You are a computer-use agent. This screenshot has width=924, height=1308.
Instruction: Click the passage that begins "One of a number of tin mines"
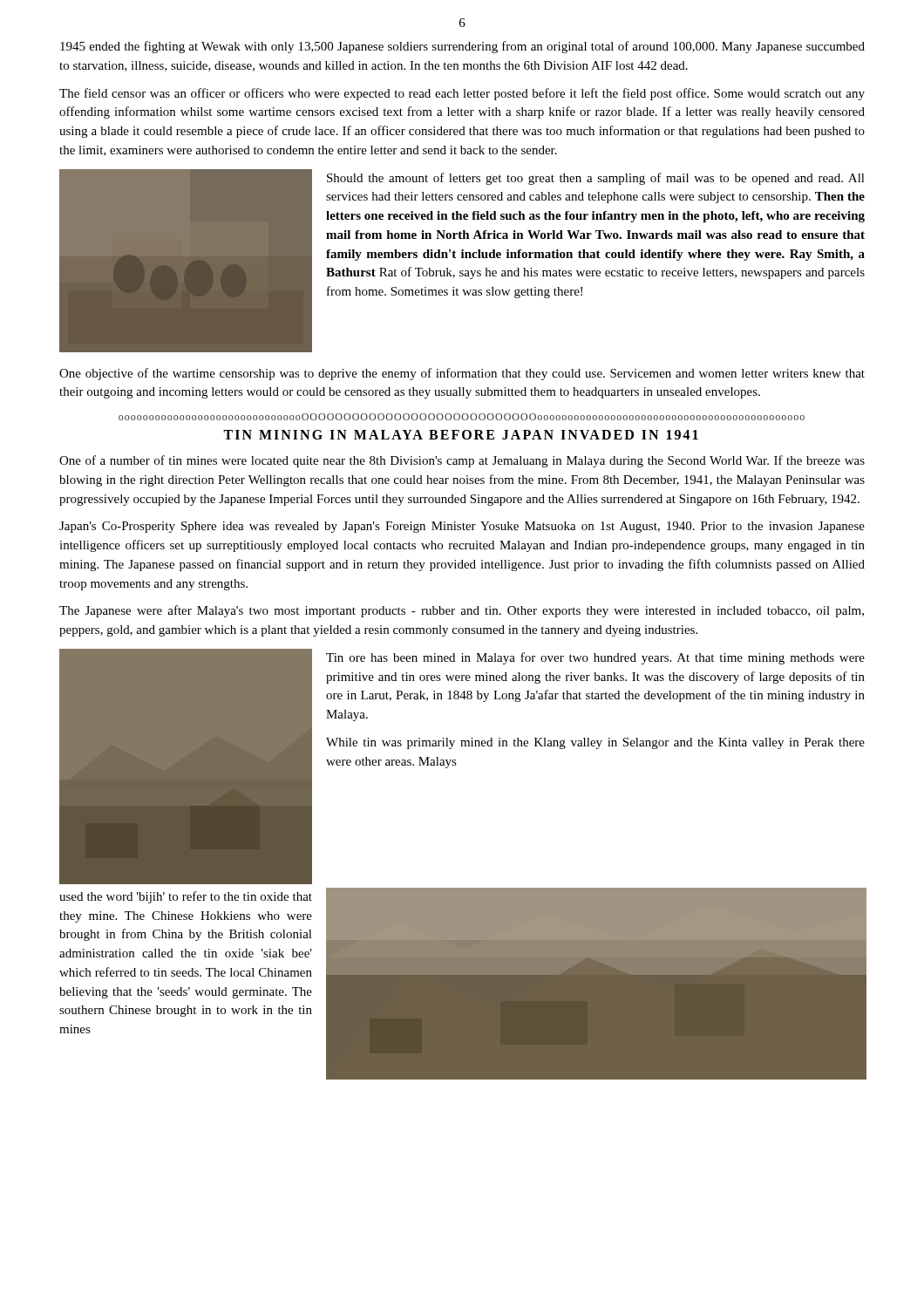point(462,480)
